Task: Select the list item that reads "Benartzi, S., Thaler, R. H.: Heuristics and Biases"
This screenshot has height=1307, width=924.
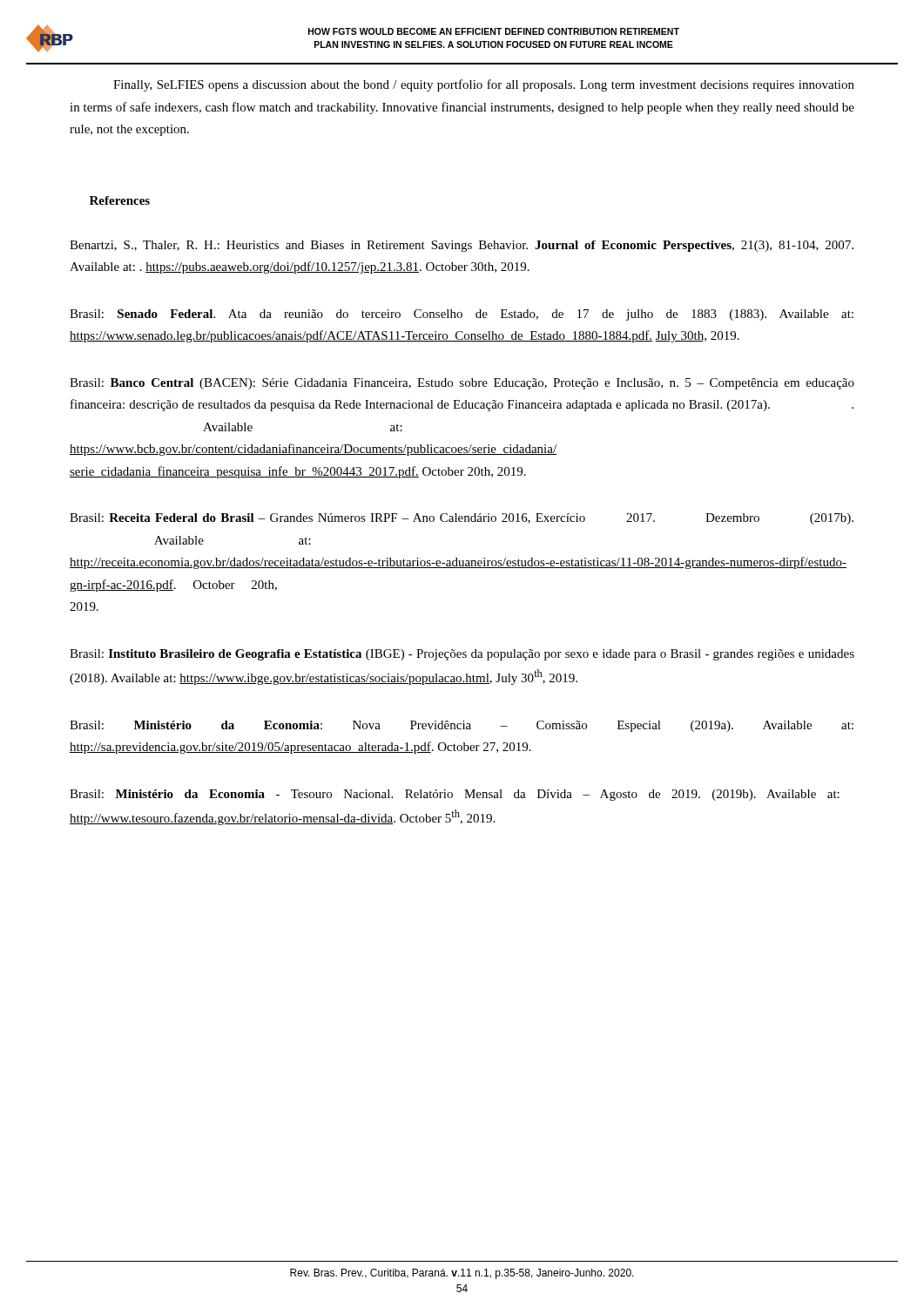Action: pos(462,256)
